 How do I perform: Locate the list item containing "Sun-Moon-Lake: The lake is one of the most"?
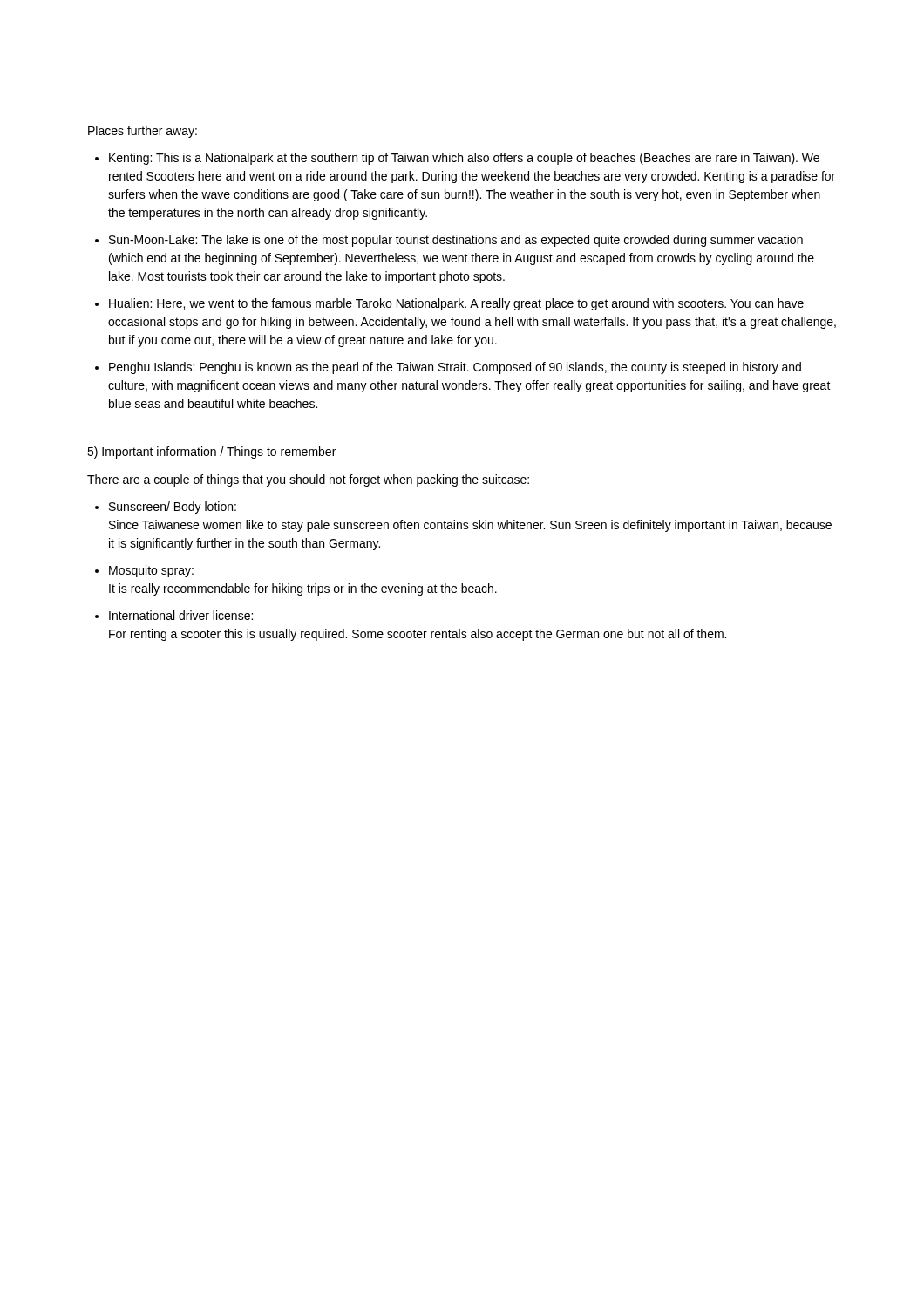461,258
